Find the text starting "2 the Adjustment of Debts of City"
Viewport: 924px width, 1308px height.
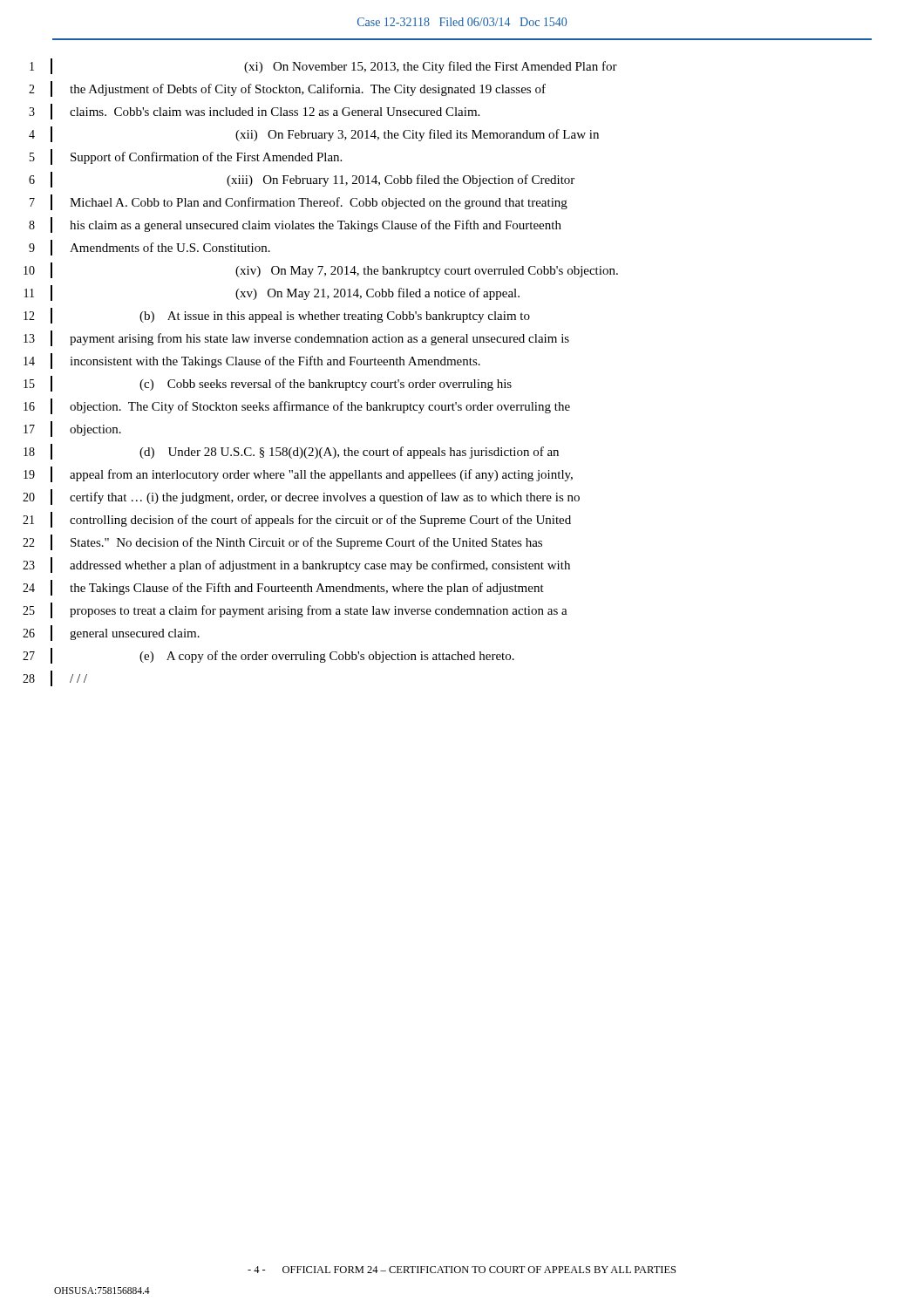pos(462,89)
